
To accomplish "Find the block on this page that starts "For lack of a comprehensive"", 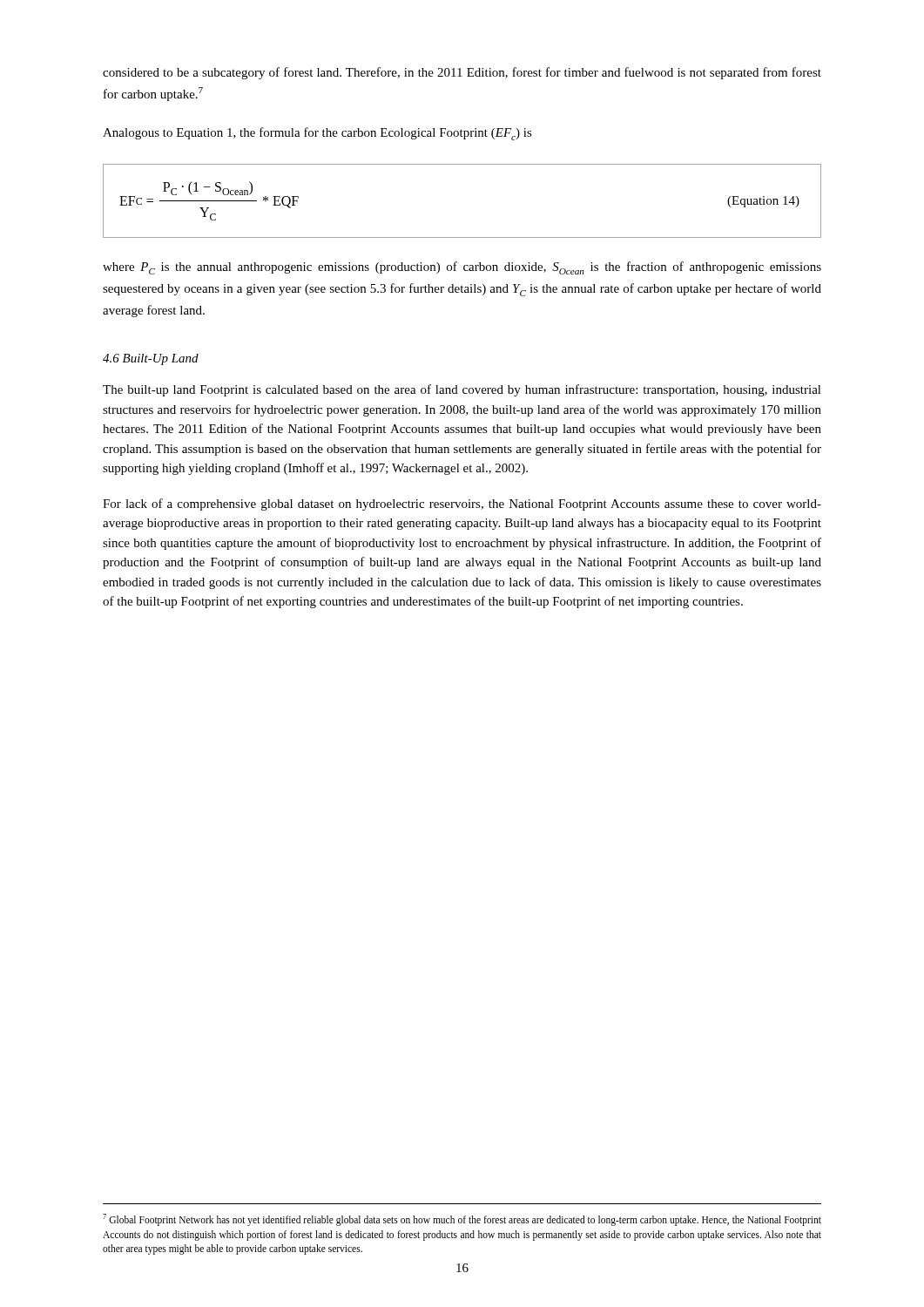I will 462,552.
